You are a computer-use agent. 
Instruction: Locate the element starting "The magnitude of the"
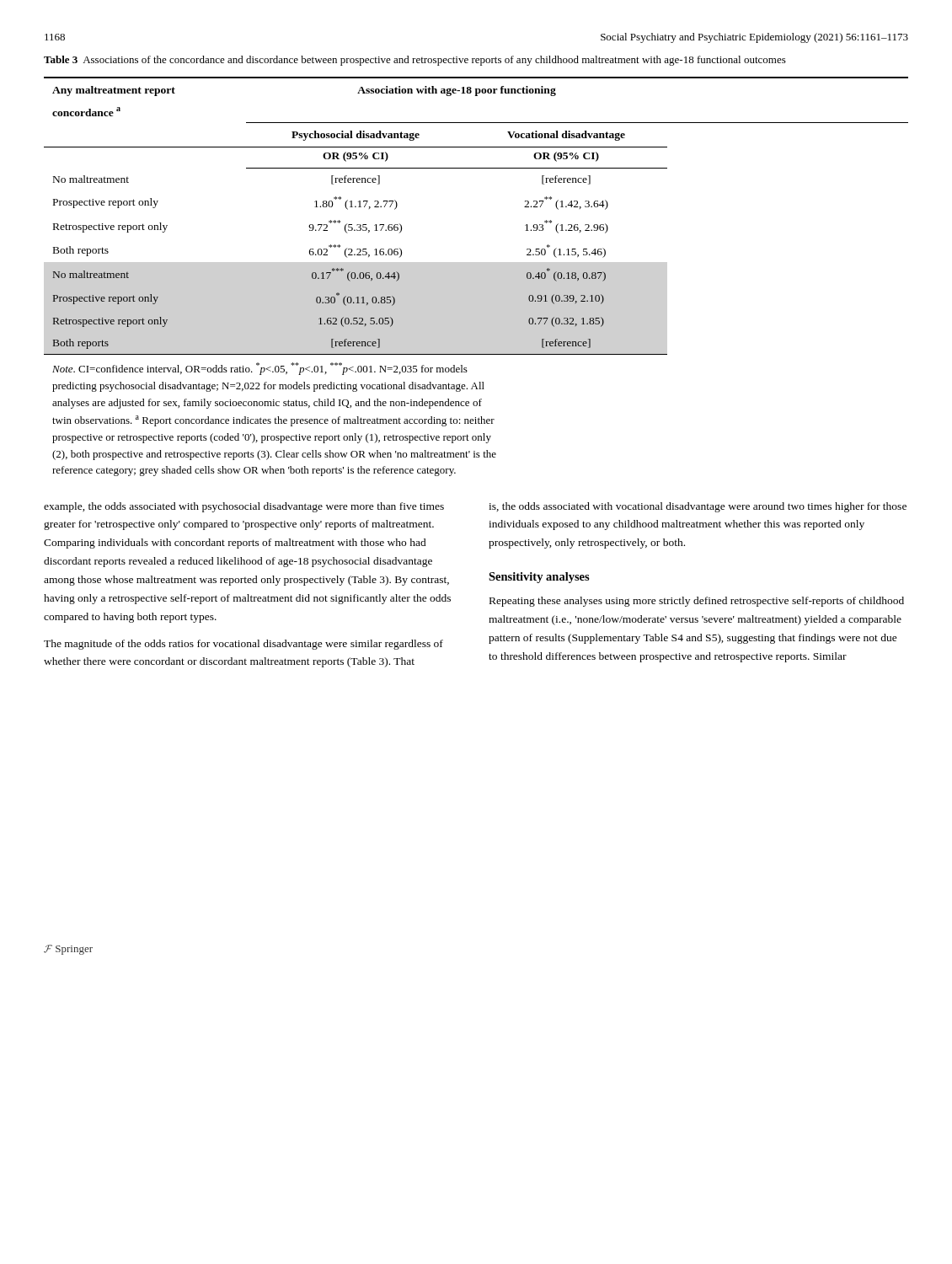click(243, 652)
